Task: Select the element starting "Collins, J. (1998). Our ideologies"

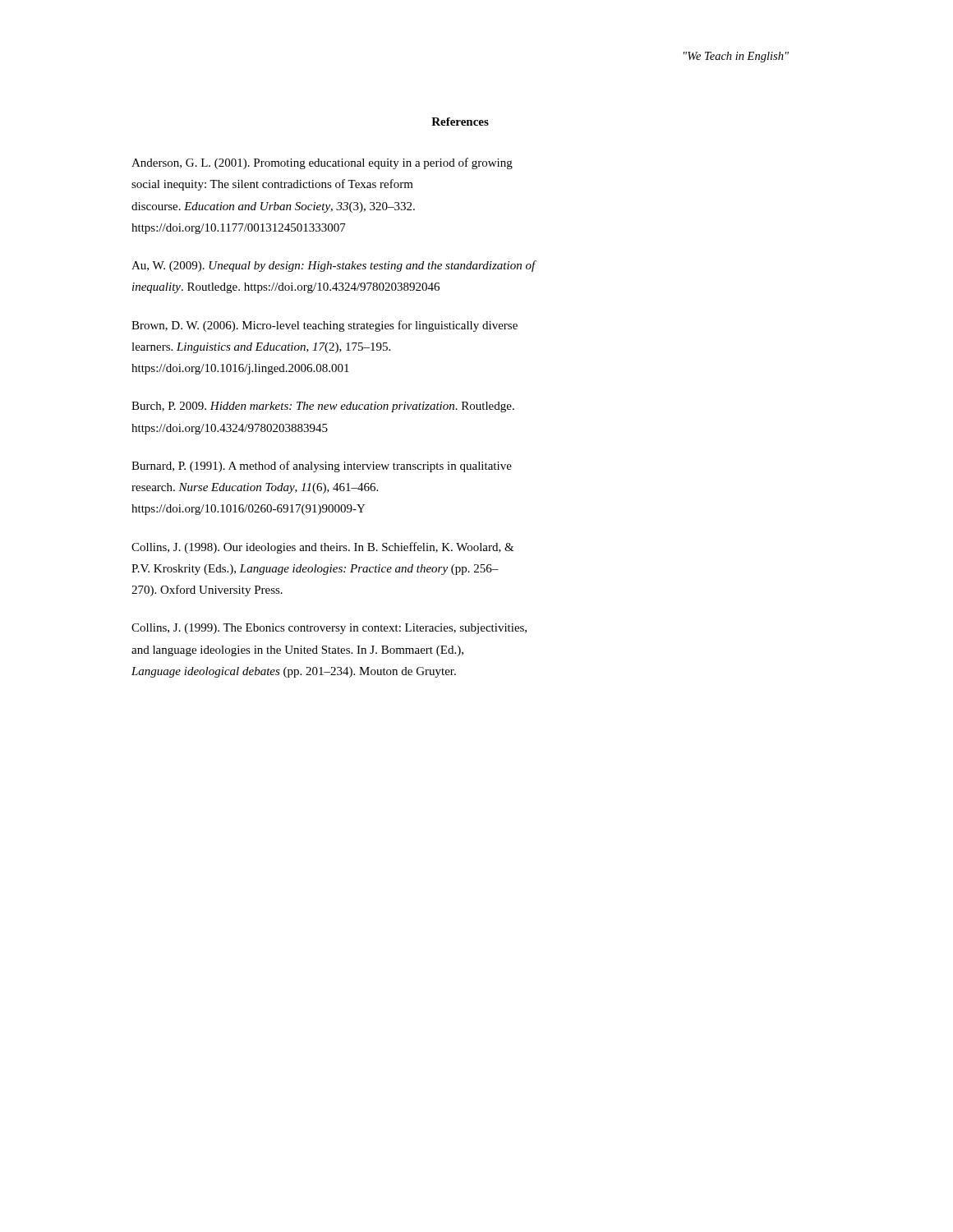Action: [x=460, y=568]
